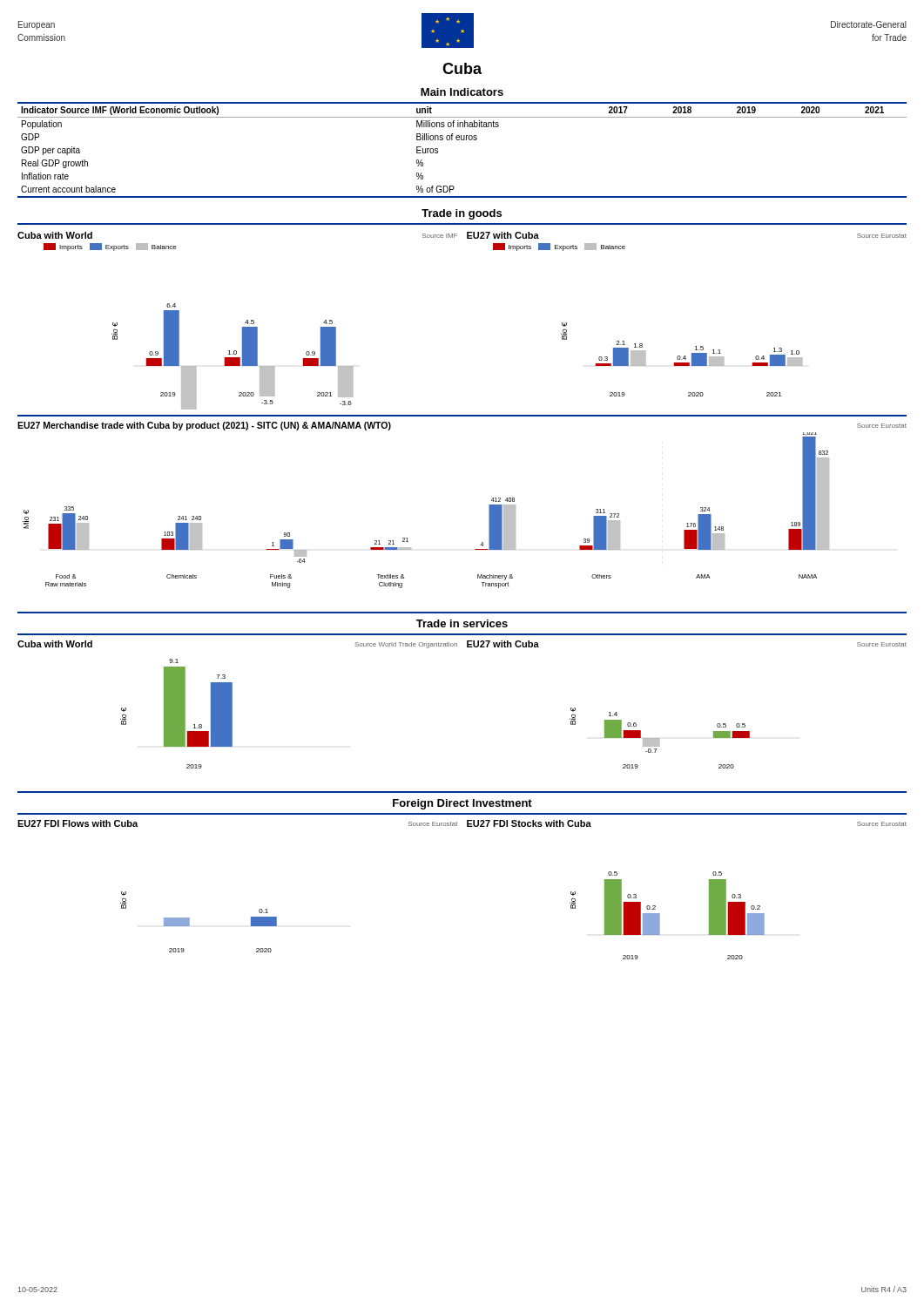Find the section header with the text "Trade in services"
924x1307 pixels.
(462, 623)
